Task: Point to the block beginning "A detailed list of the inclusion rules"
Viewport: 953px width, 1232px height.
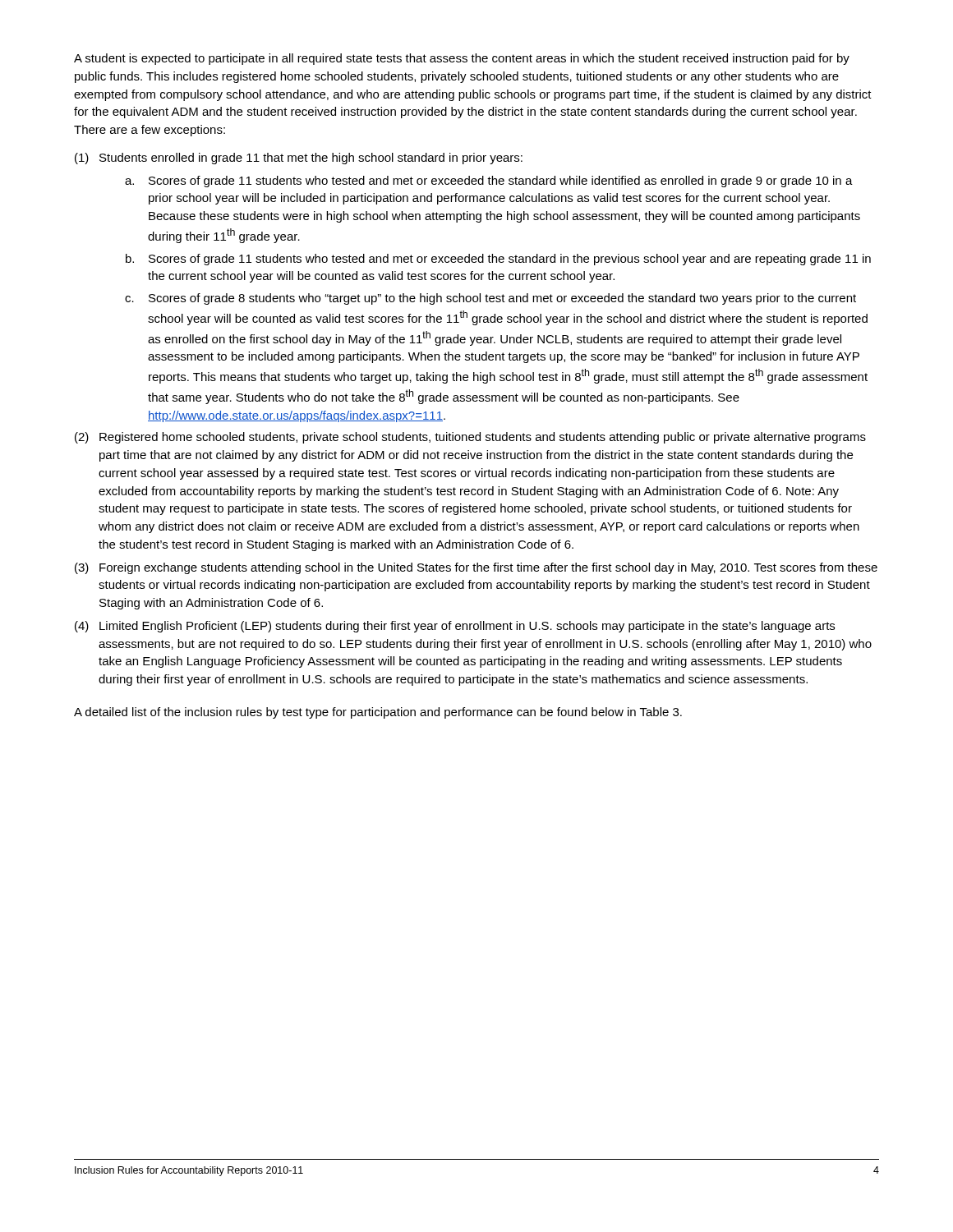Action: pos(378,711)
